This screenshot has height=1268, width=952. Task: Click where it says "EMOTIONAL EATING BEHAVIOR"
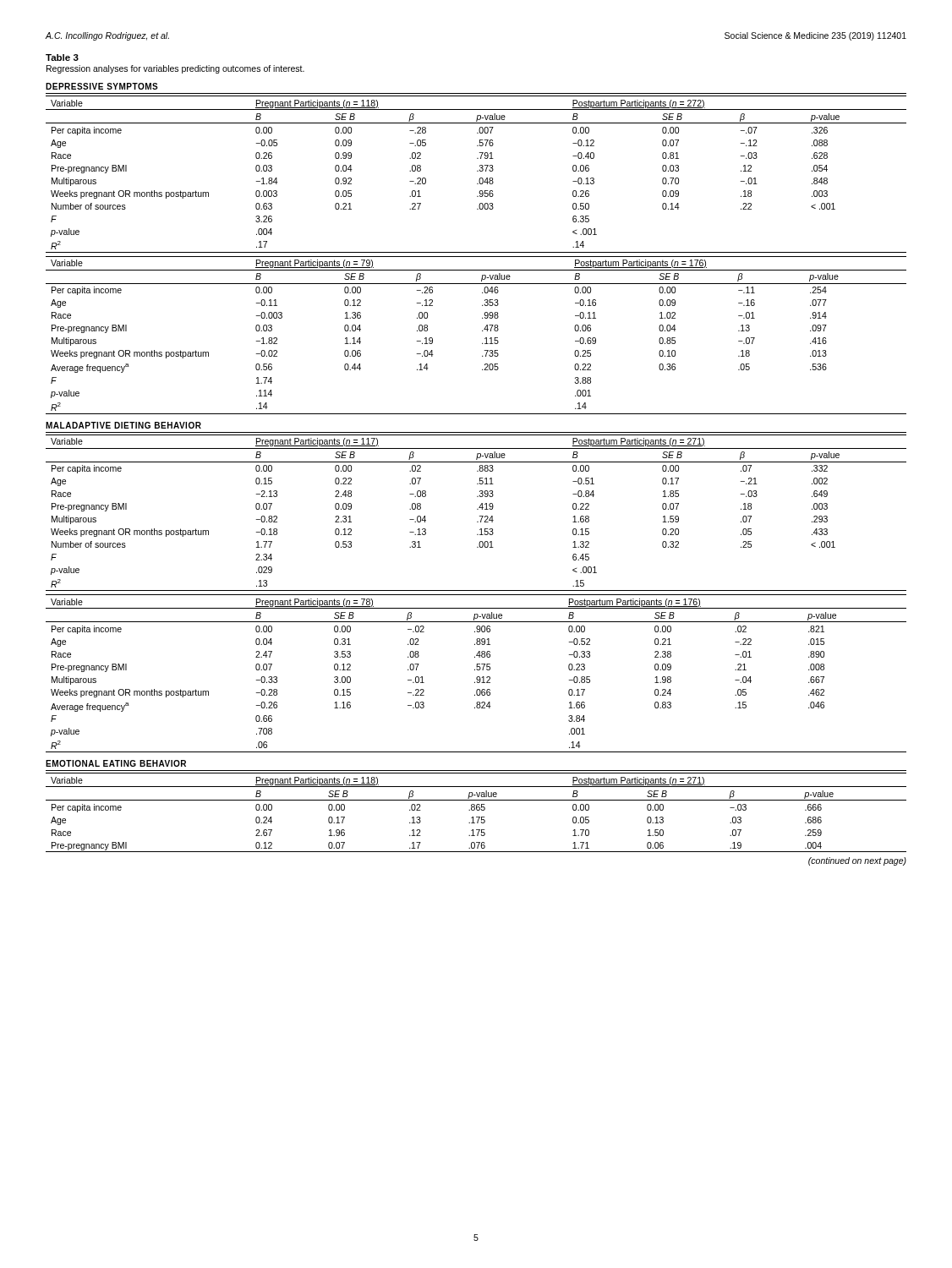(x=116, y=764)
